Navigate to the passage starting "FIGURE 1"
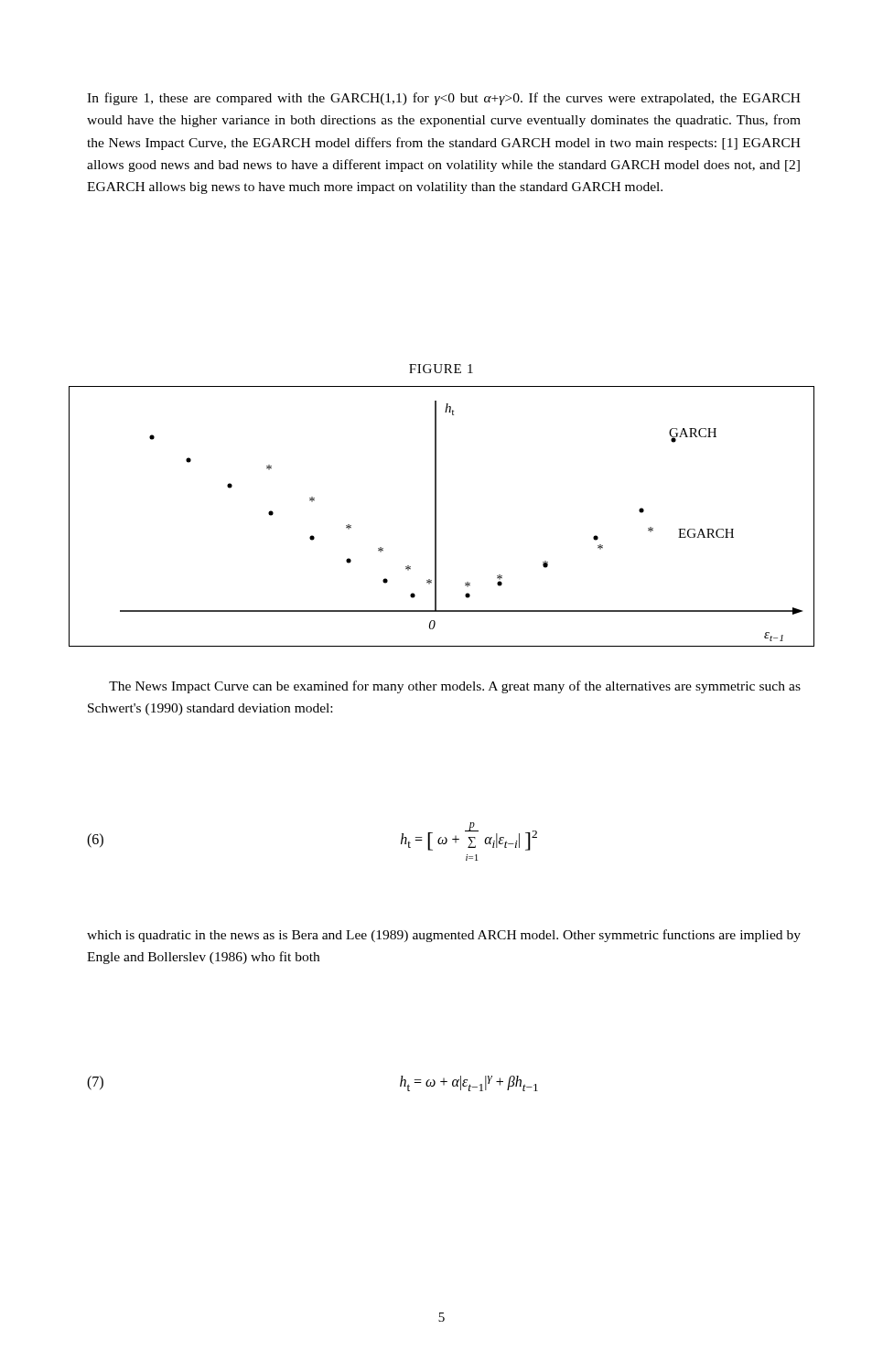 (x=442, y=369)
